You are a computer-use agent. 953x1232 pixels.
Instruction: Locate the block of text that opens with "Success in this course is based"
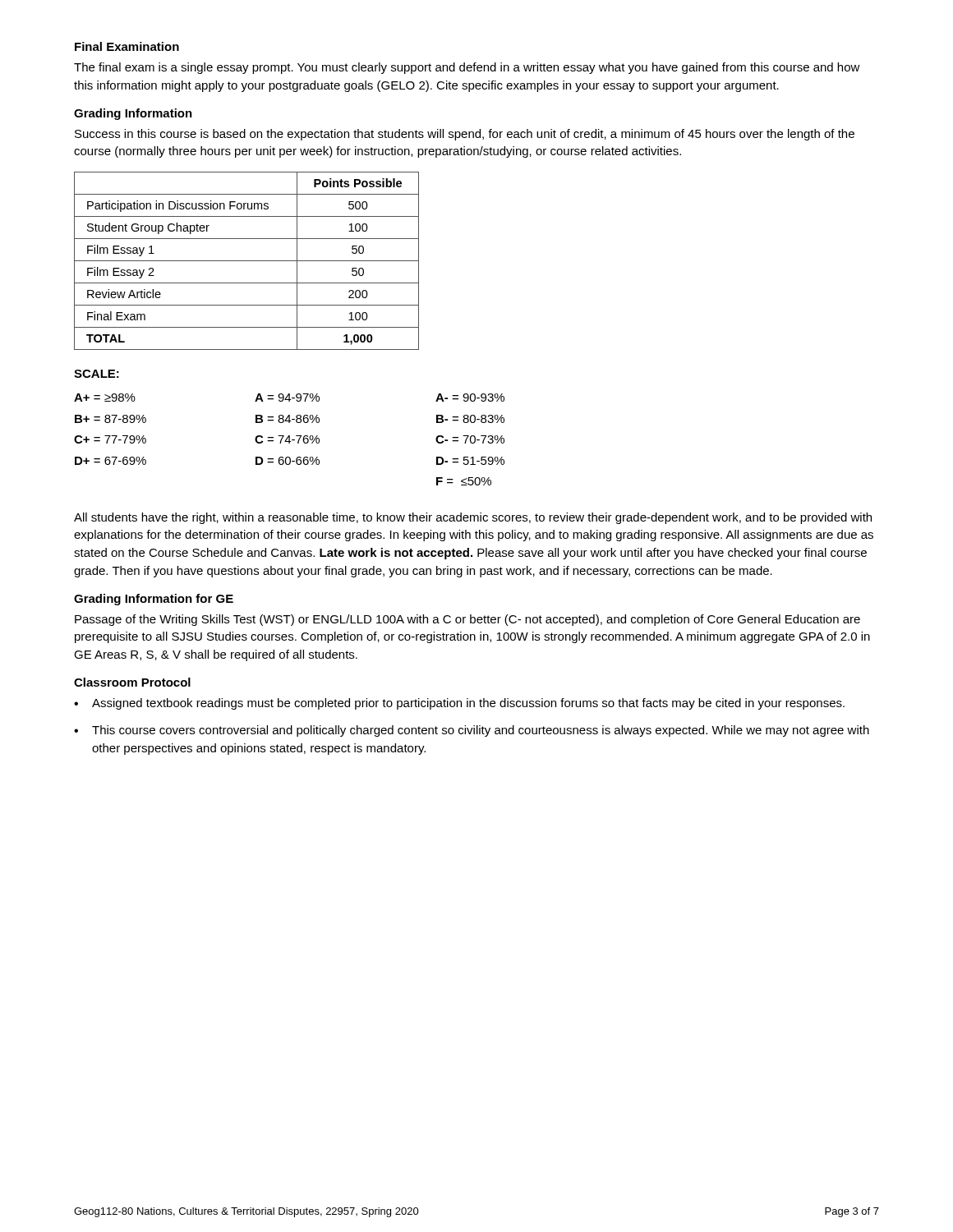click(464, 142)
